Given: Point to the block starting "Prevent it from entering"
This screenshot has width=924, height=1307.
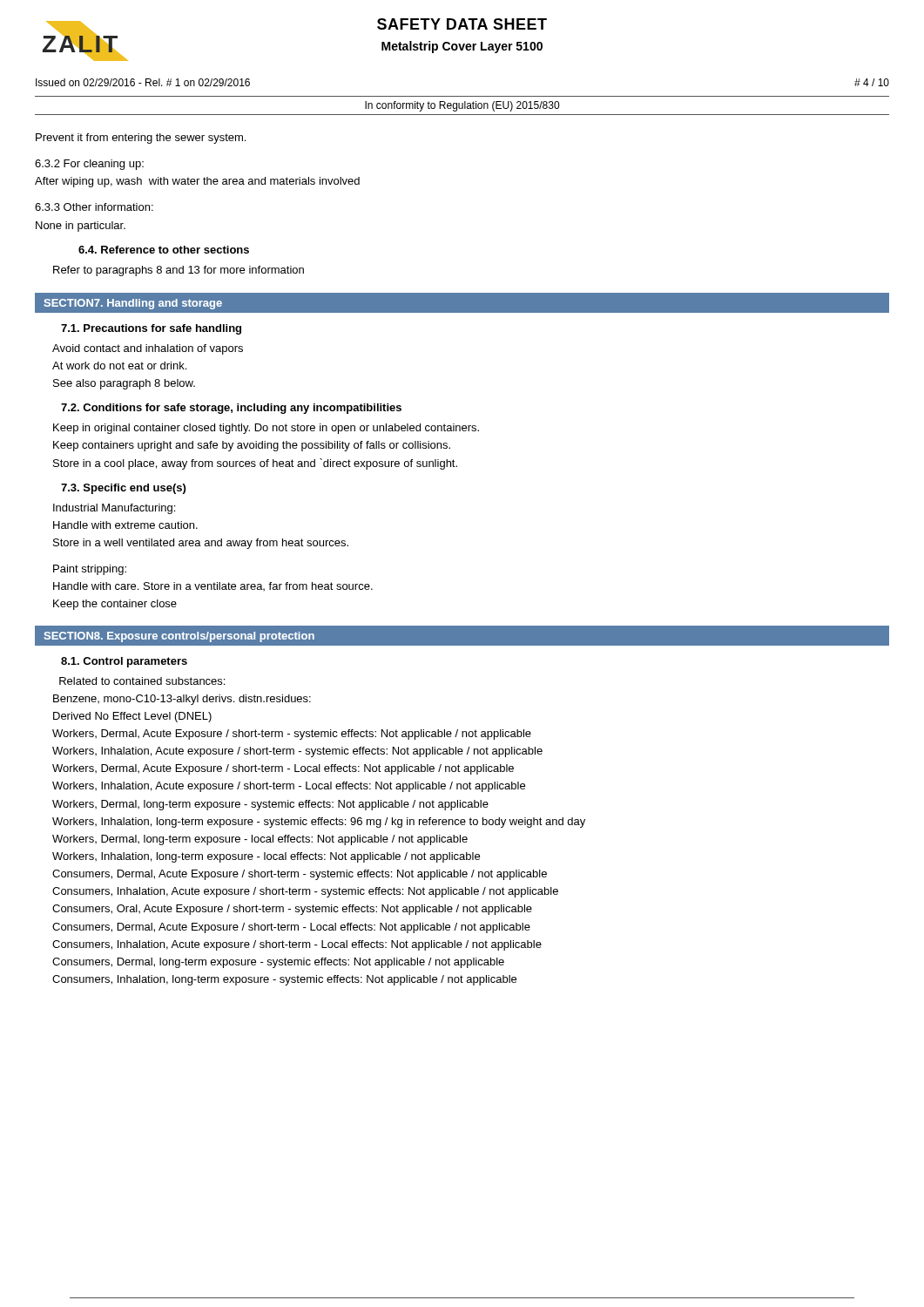Looking at the screenshot, I should [x=141, y=137].
